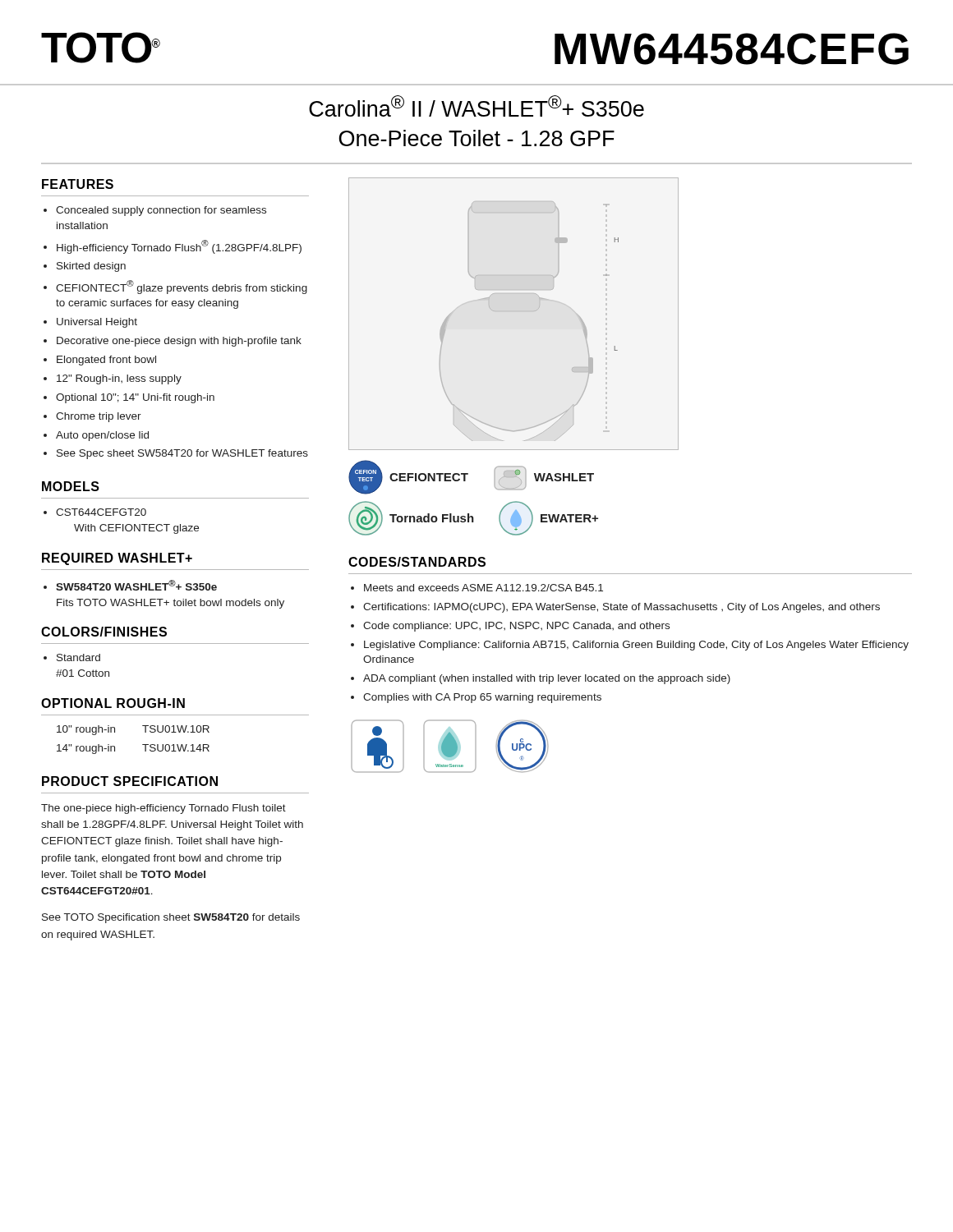Locate the block of text that opens with "Certifications: IAPMO(cUPC), EPA WaterSense, State of Massachusetts"
Screen dimensions: 1232x953
coord(622,606)
